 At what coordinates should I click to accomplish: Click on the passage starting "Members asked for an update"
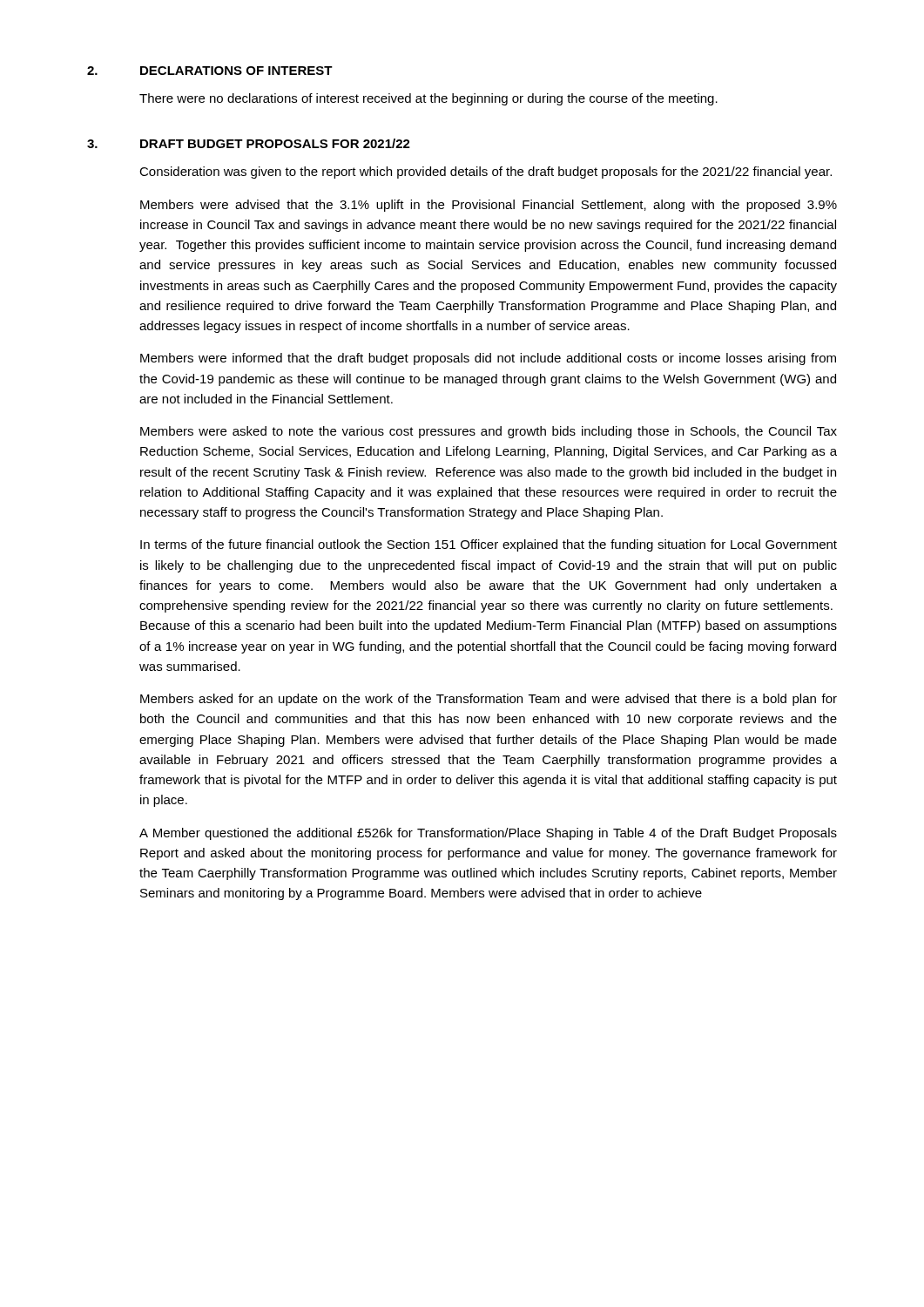(x=488, y=749)
